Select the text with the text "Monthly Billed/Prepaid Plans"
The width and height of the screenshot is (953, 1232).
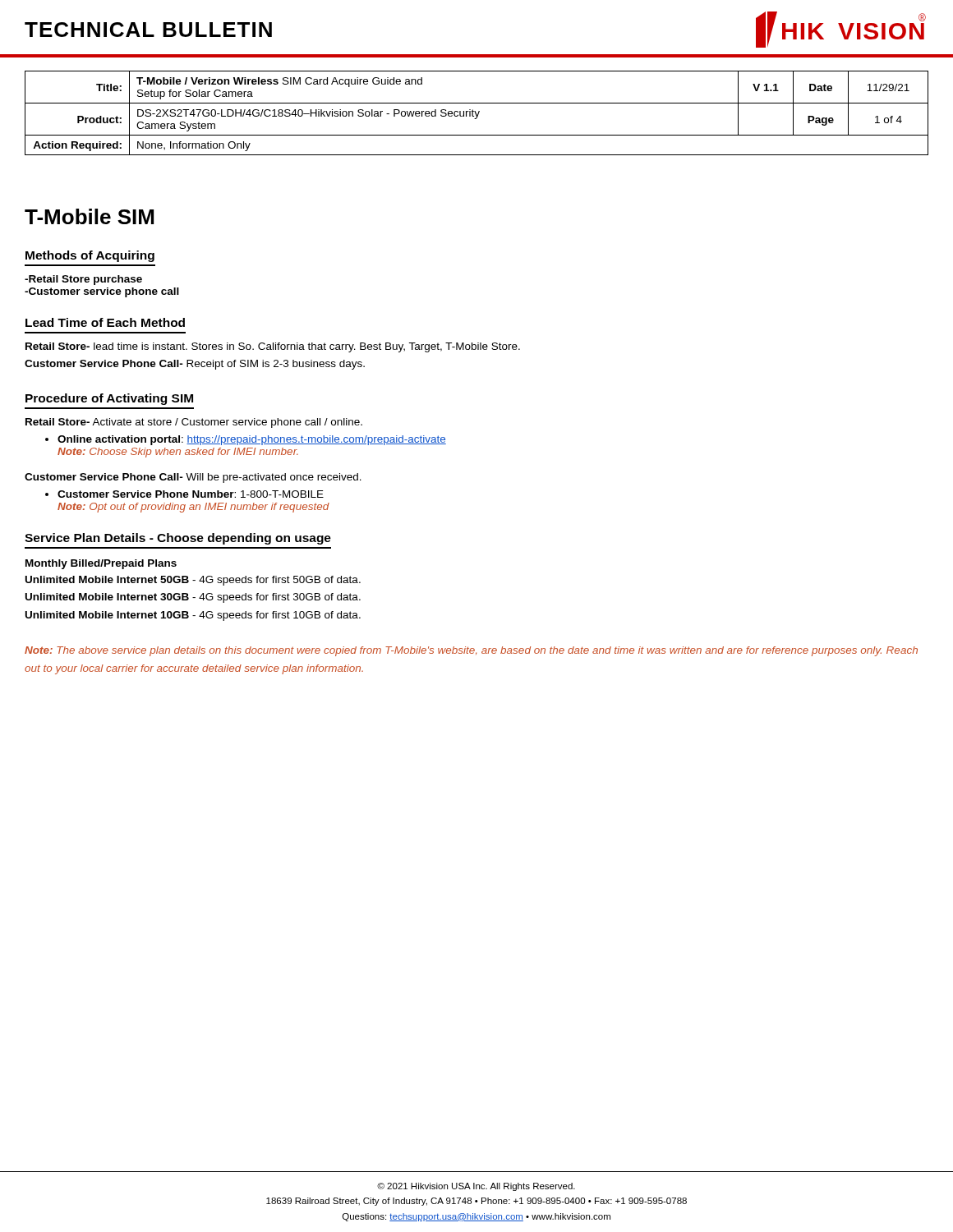pos(101,563)
